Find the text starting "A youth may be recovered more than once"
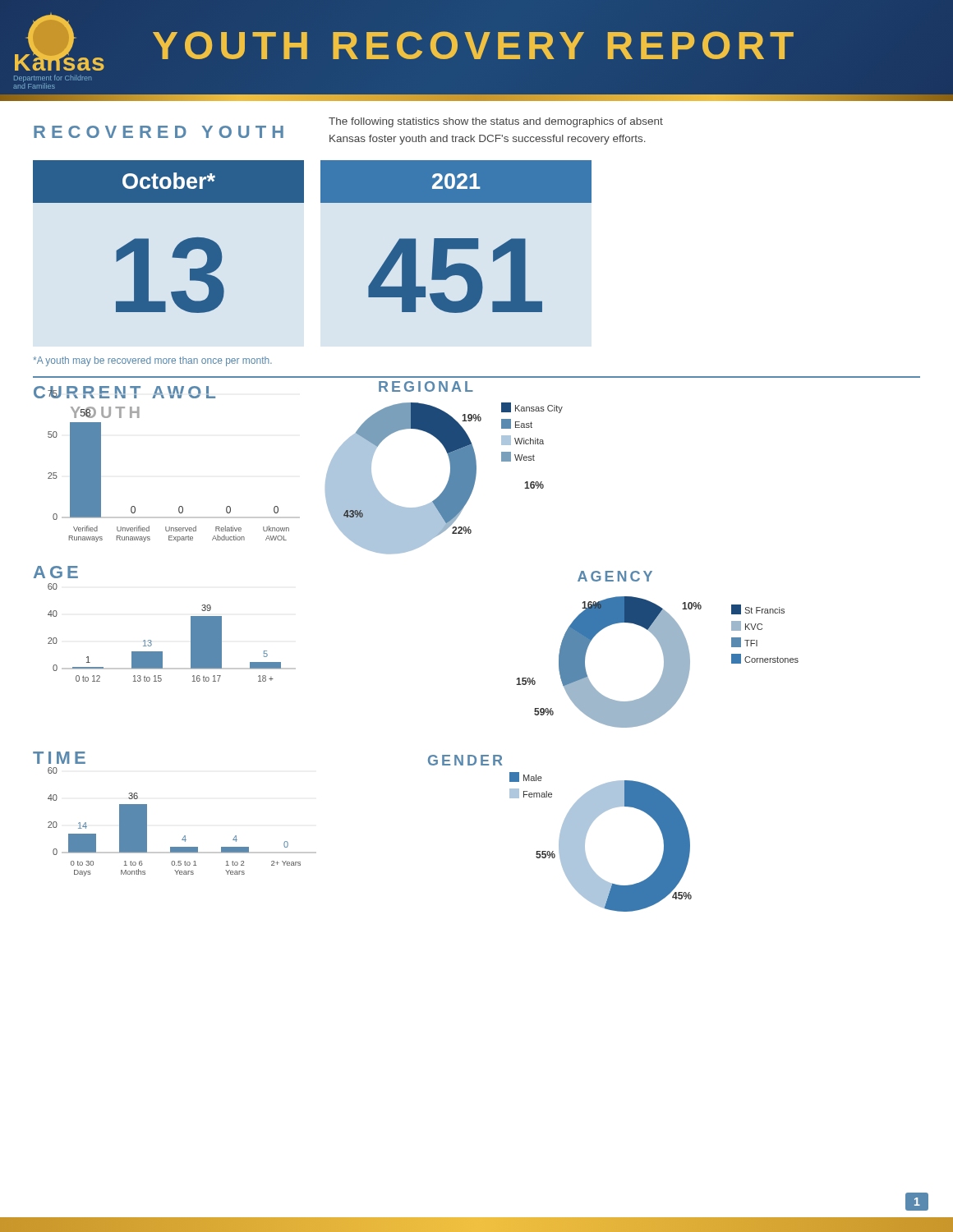Viewport: 953px width, 1232px height. tap(153, 361)
